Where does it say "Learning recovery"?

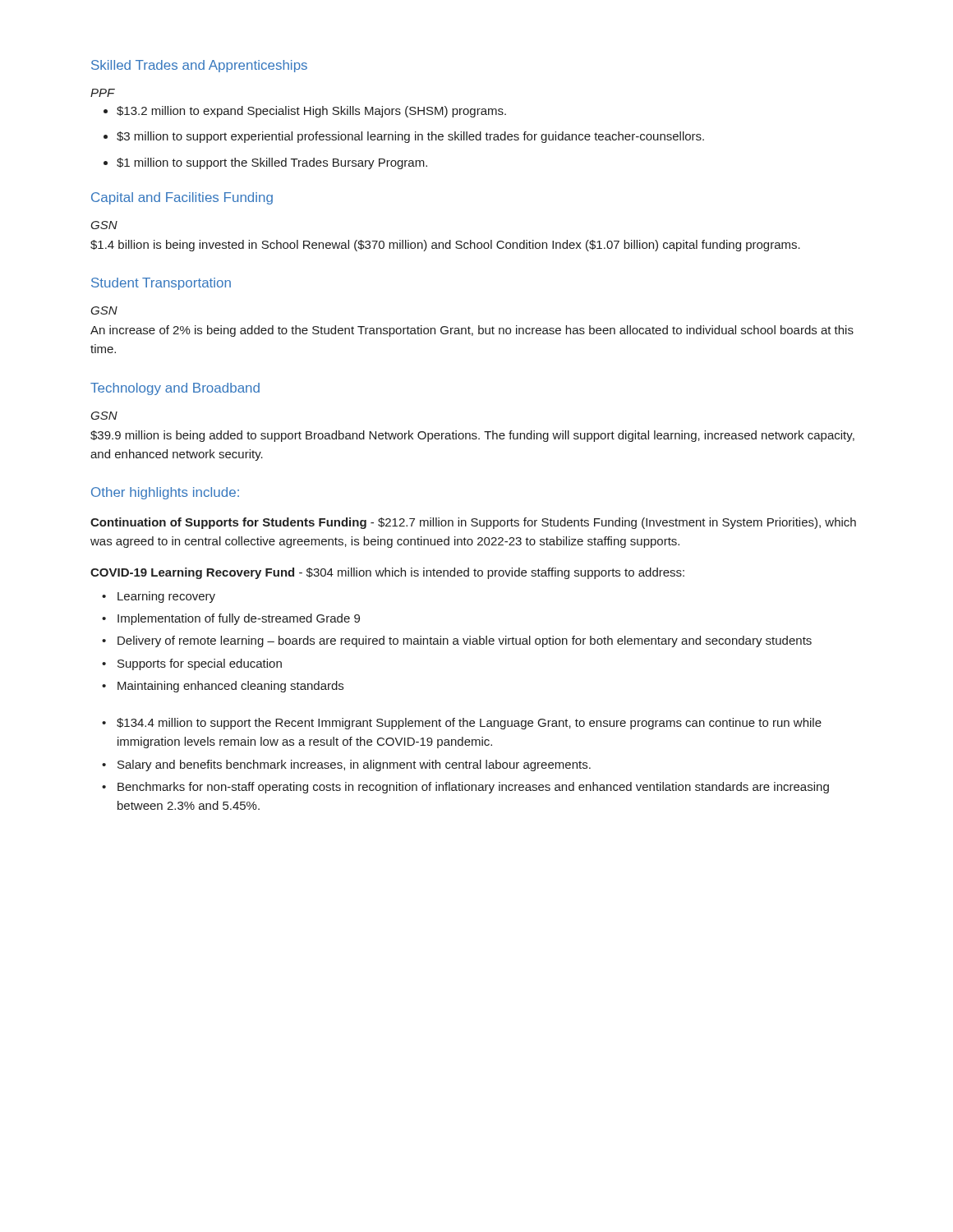point(159,597)
